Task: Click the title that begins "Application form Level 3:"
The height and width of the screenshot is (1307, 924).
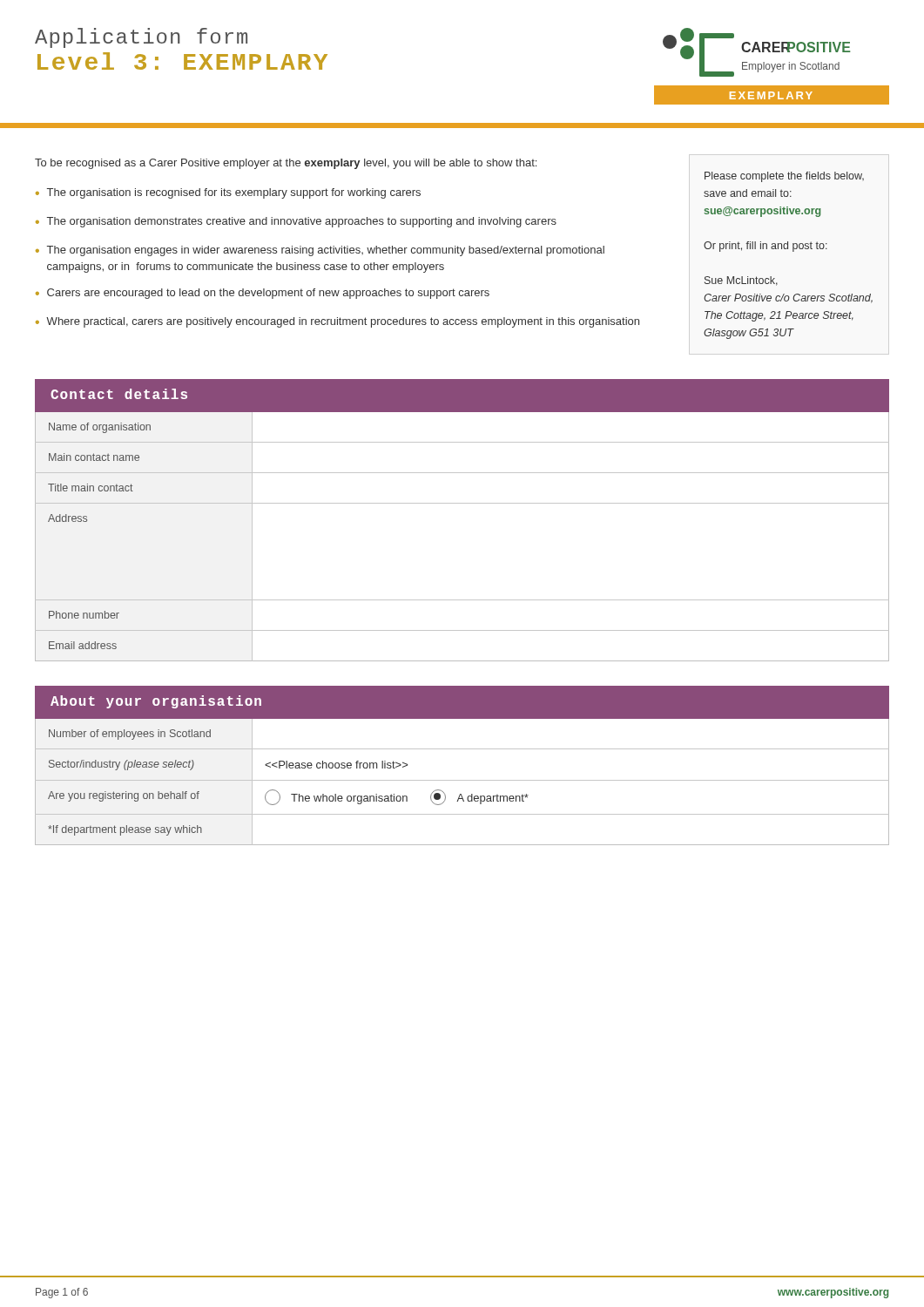Action: [182, 51]
